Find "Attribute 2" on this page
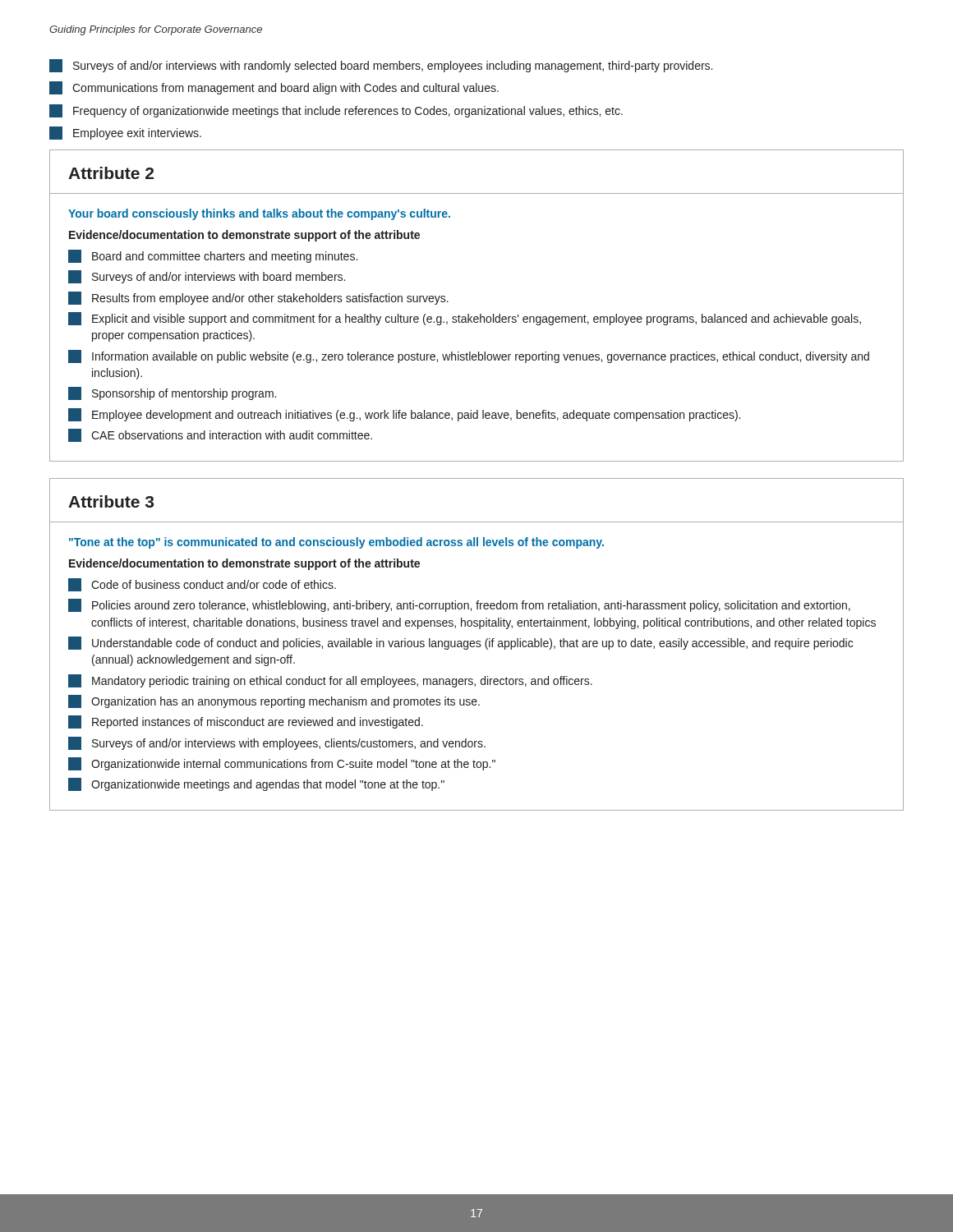This screenshot has height=1232, width=953. [x=111, y=173]
